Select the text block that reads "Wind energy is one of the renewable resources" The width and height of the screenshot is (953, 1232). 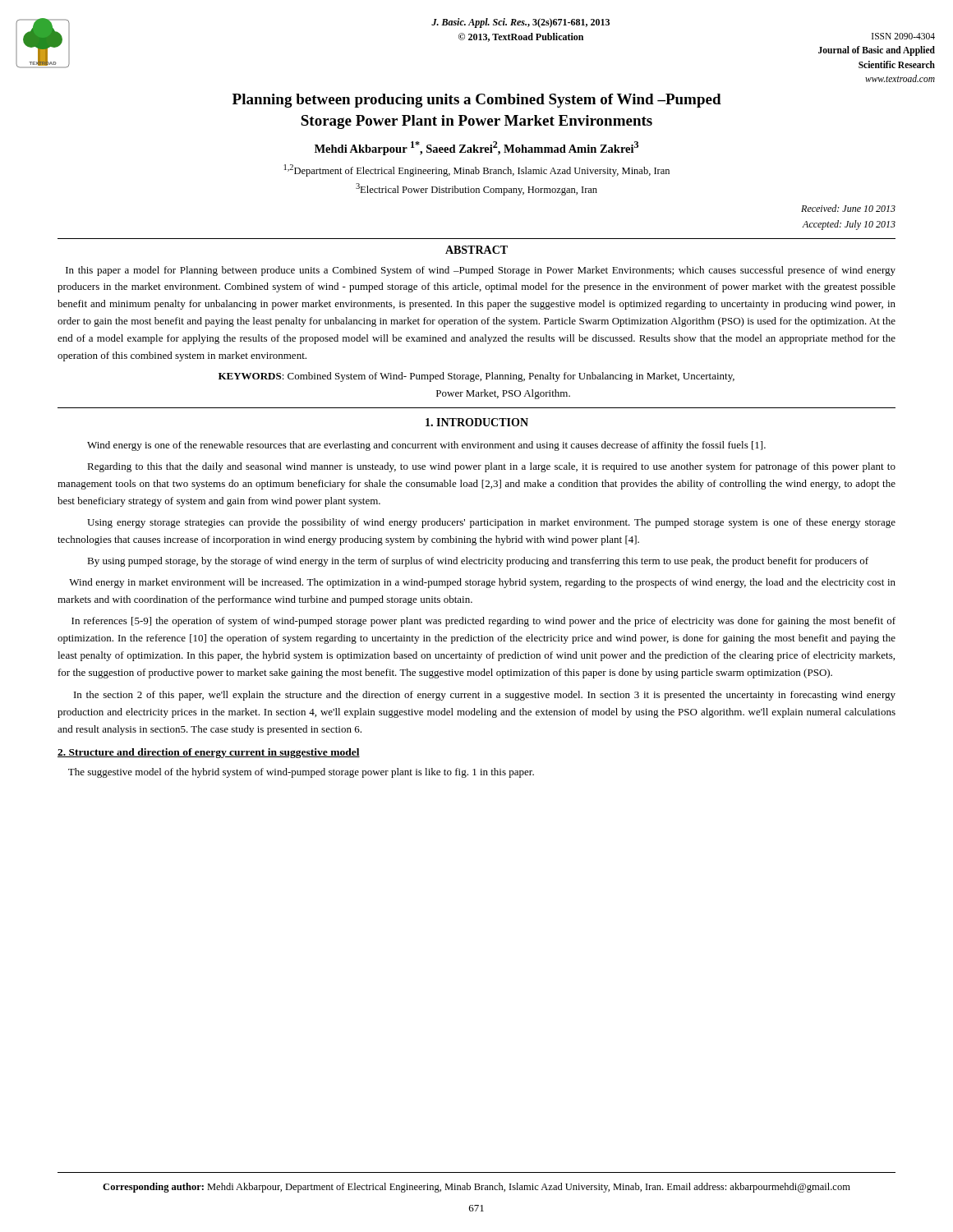[427, 445]
